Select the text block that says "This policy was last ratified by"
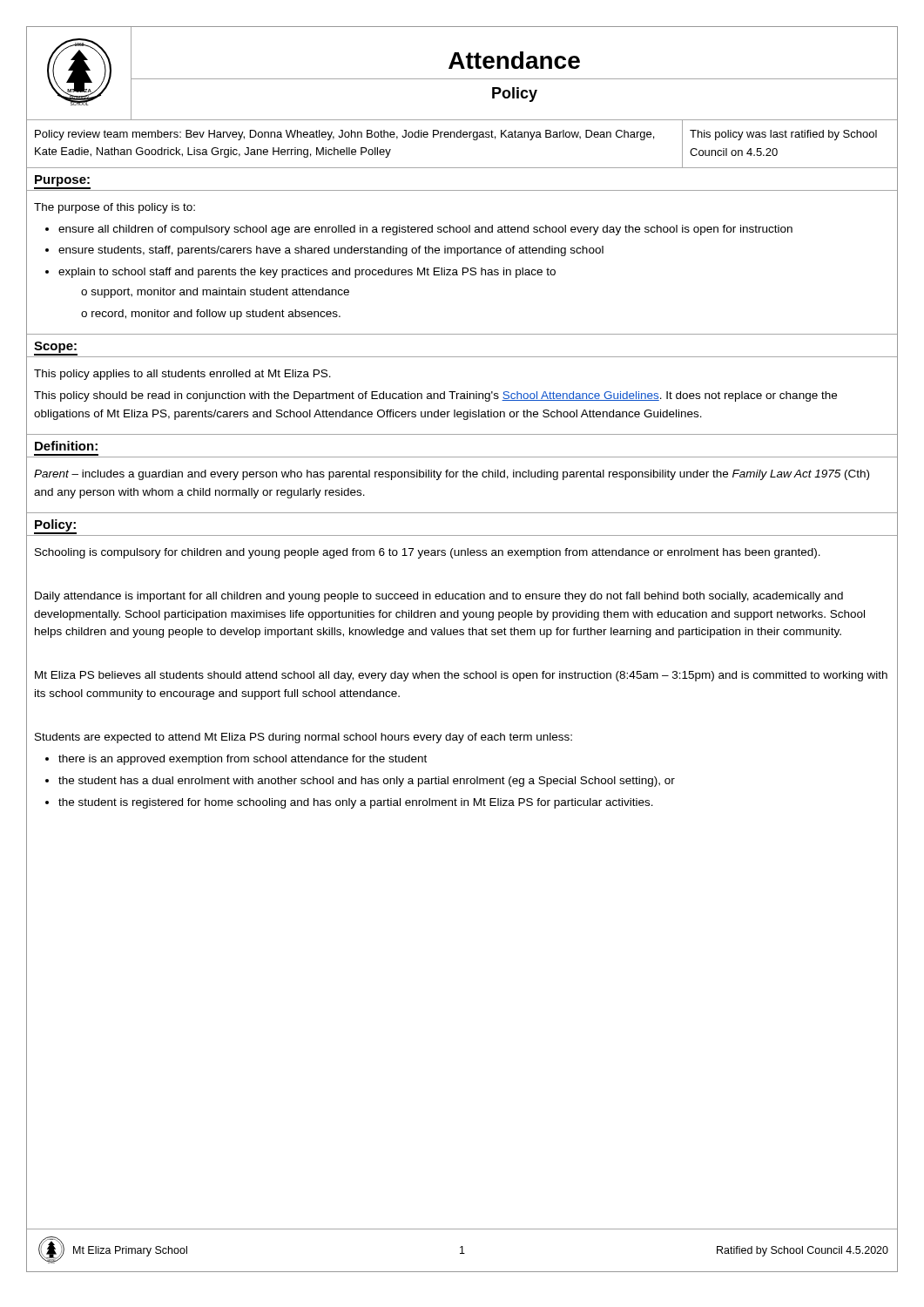Image resolution: width=924 pixels, height=1307 pixels. point(784,143)
